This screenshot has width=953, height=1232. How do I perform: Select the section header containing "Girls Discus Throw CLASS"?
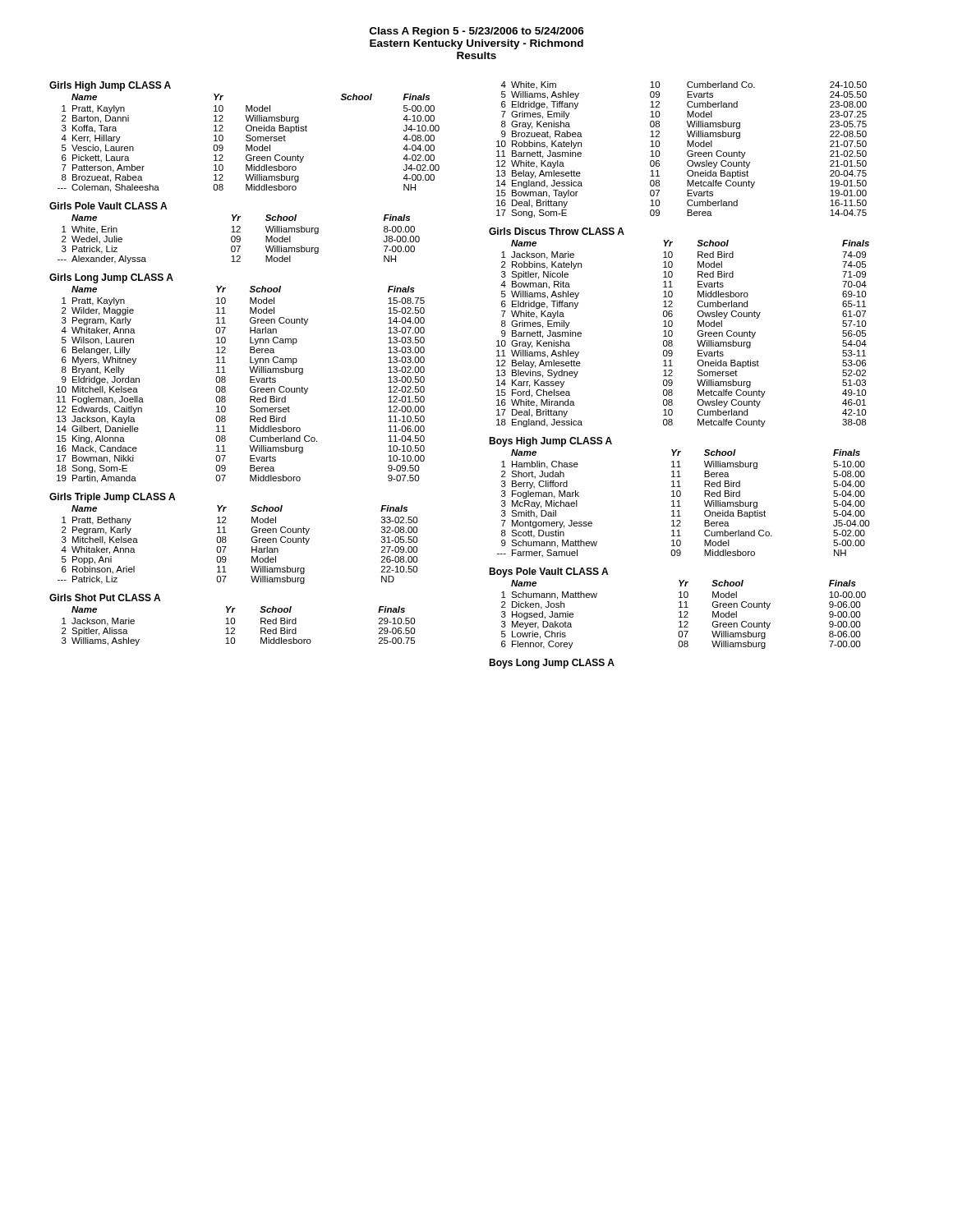557,232
